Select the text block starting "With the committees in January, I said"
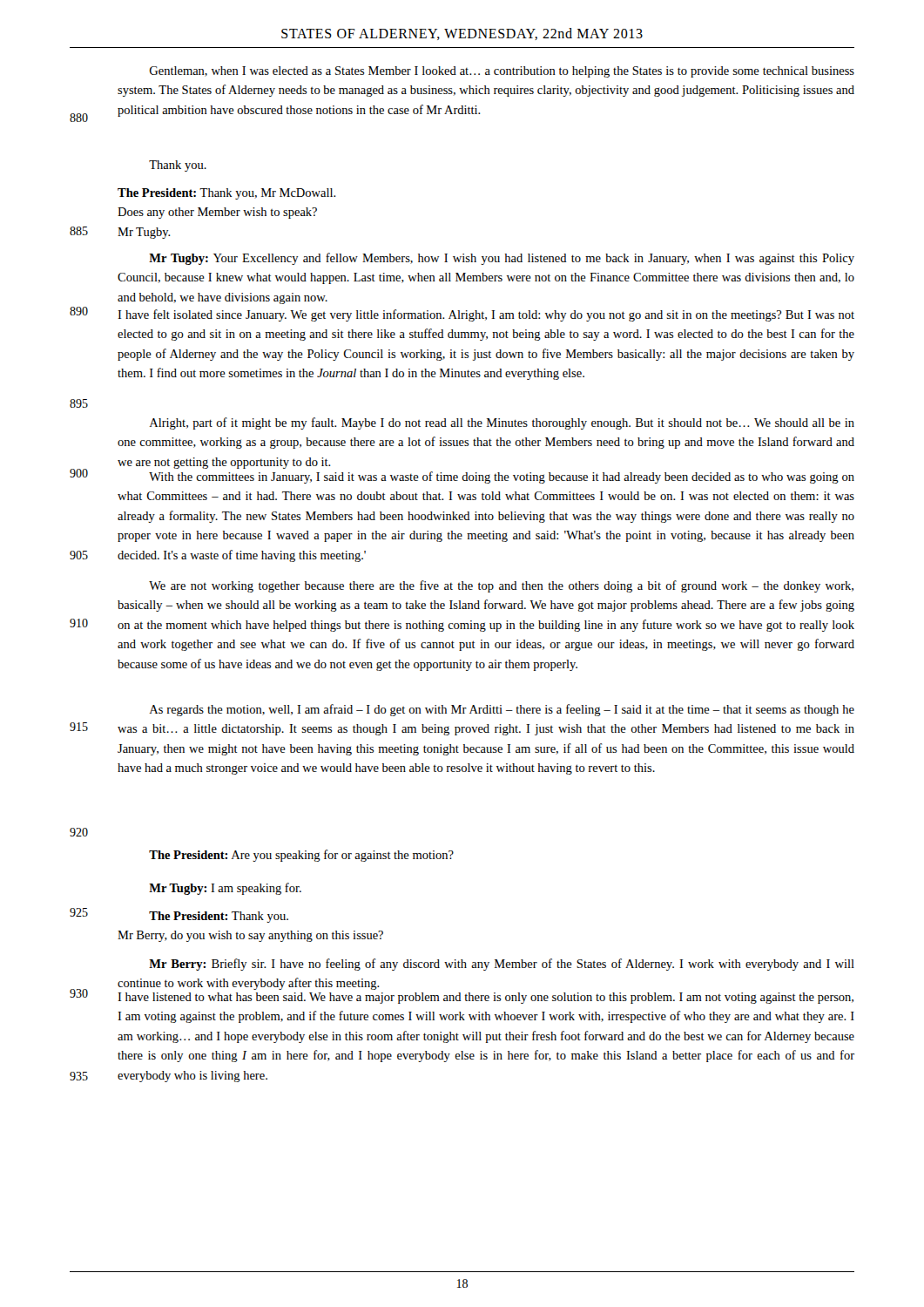This screenshot has height=1307, width=924. click(486, 516)
